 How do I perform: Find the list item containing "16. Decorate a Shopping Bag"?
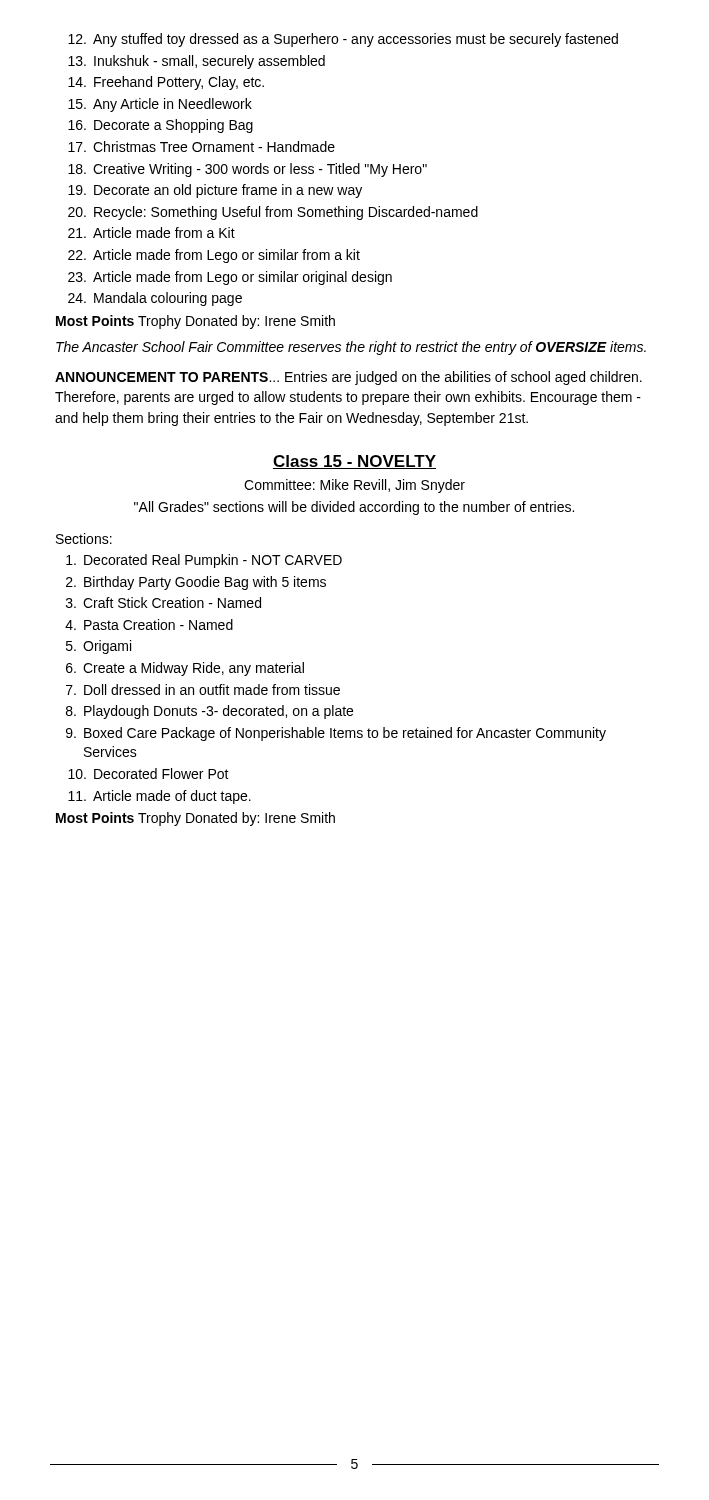[x=160, y=126]
